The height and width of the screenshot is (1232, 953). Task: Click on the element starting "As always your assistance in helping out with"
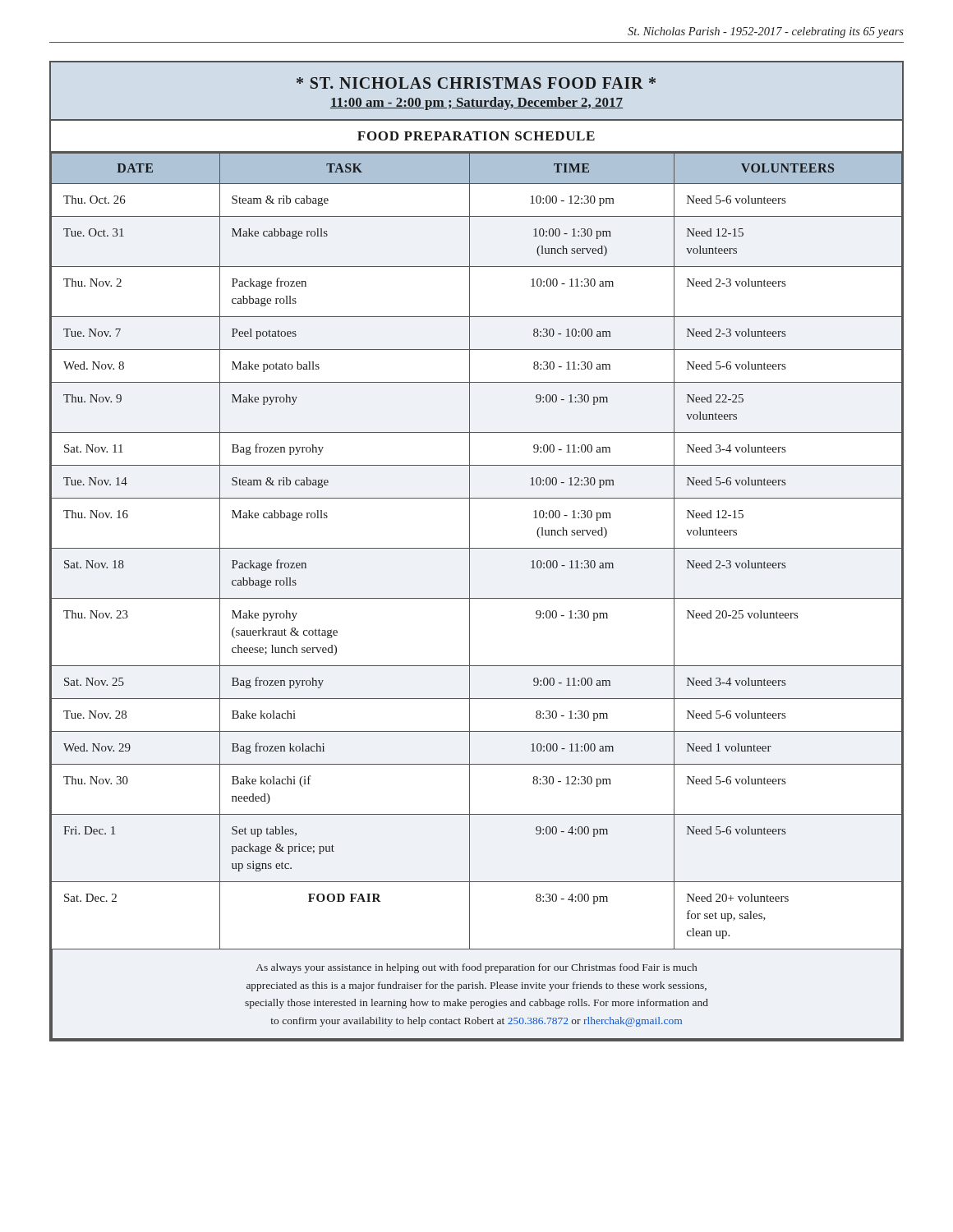pos(476,994)
